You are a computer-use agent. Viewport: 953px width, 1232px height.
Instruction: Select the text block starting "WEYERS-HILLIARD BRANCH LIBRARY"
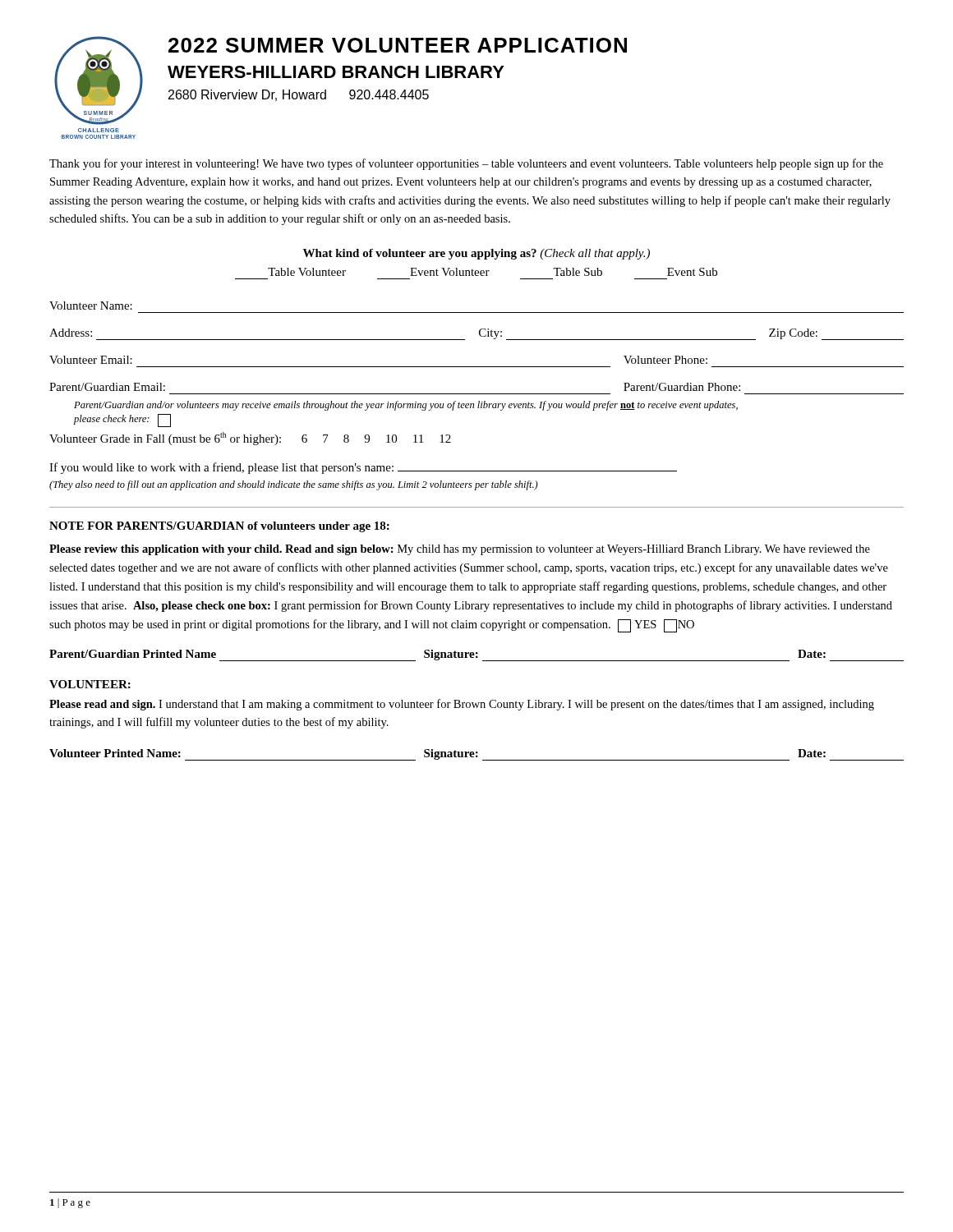pos(336,72)
